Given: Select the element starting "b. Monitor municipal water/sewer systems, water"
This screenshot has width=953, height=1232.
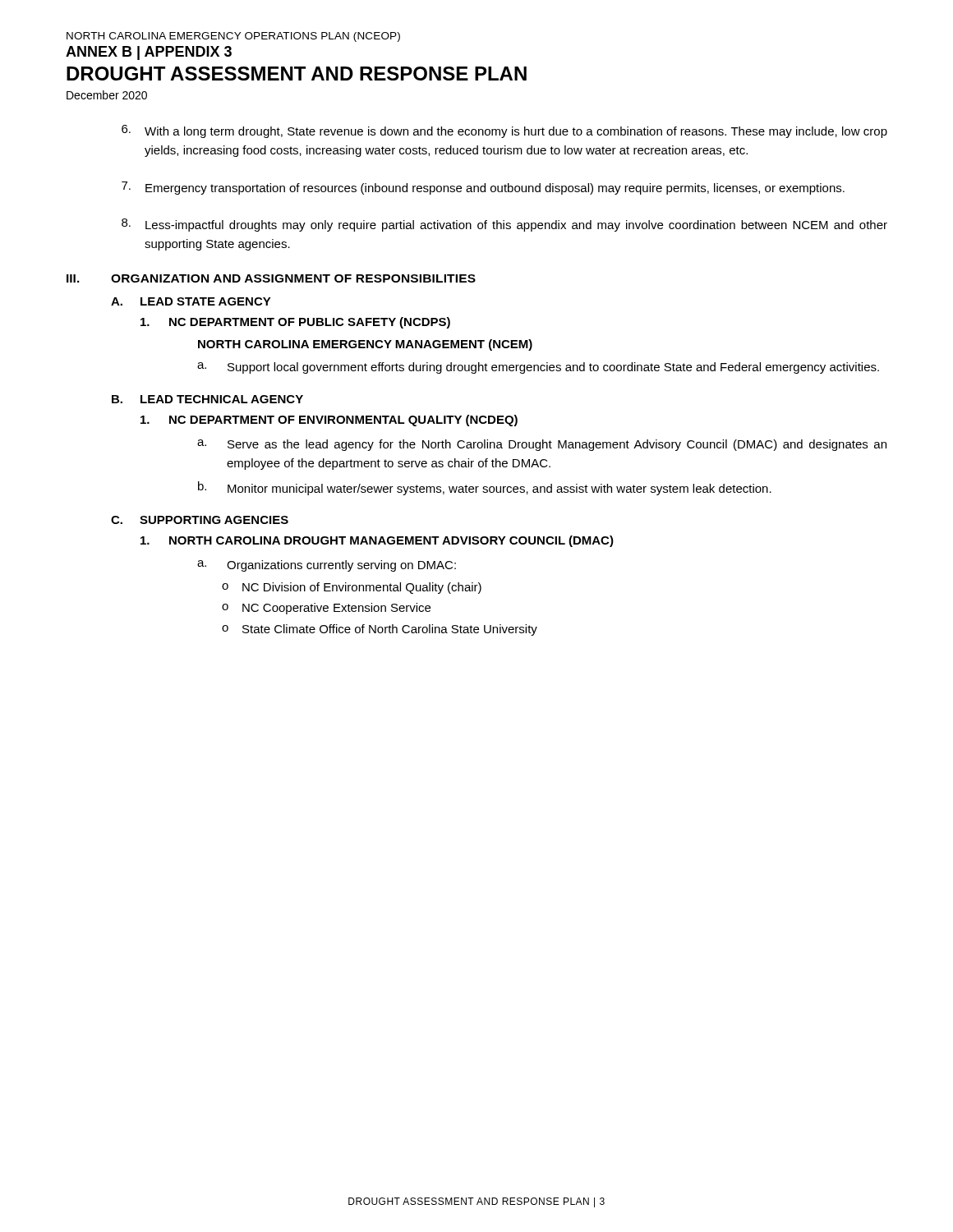Looking at the screenshot, I should coord(542,488).
